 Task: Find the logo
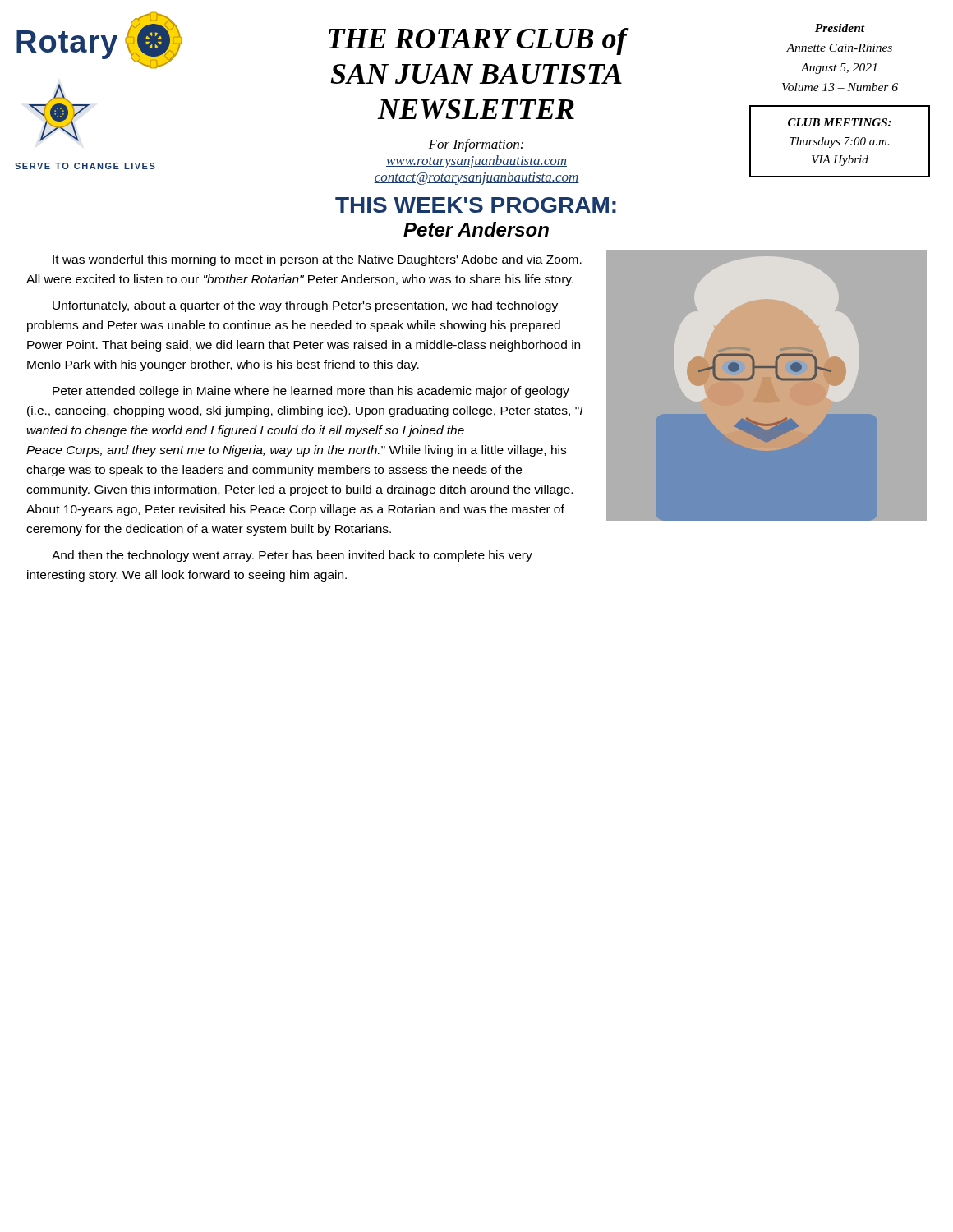pyautogui.click(x=109, y=94)
